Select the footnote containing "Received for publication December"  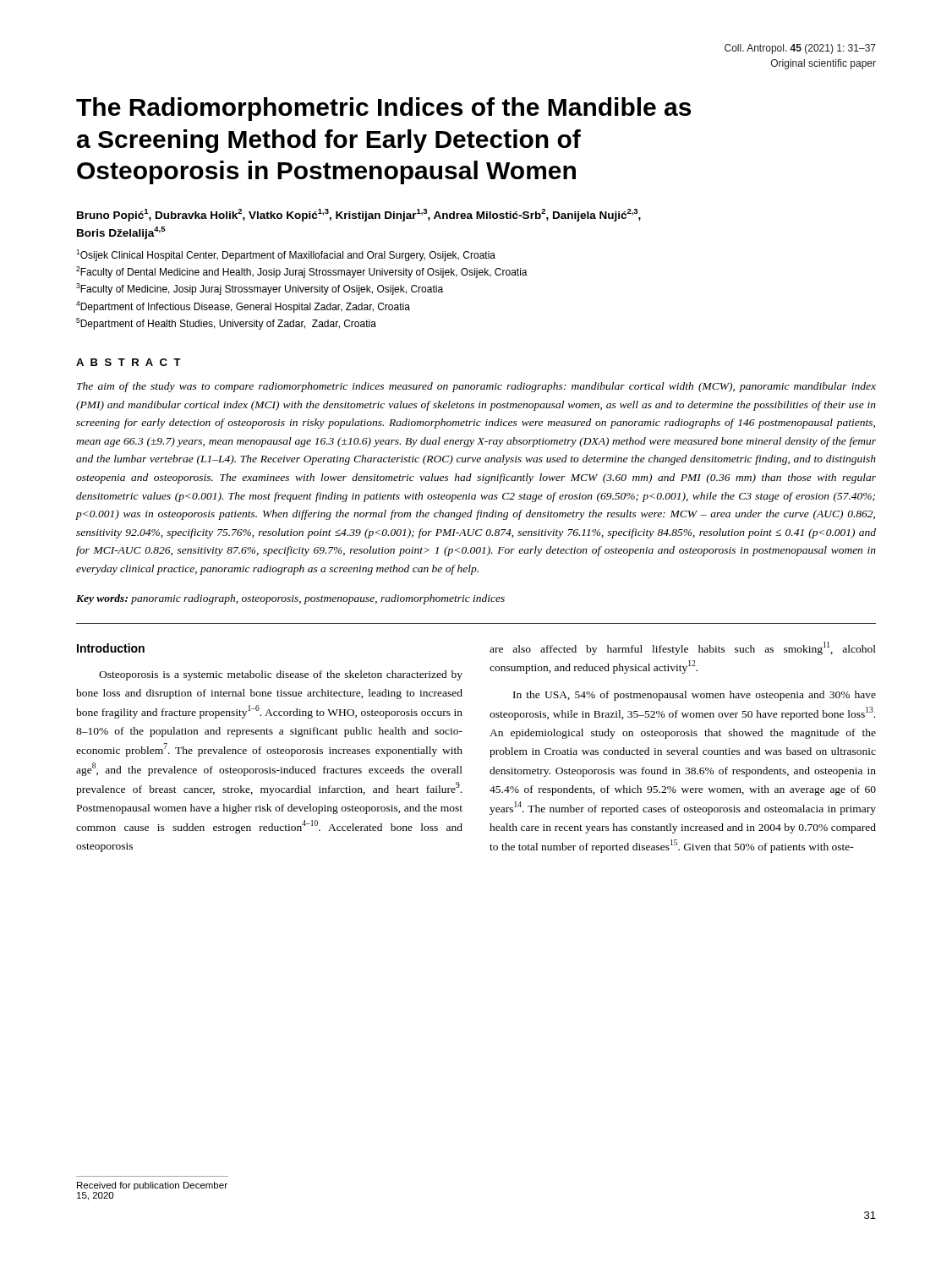click(x=152, y=1190)
